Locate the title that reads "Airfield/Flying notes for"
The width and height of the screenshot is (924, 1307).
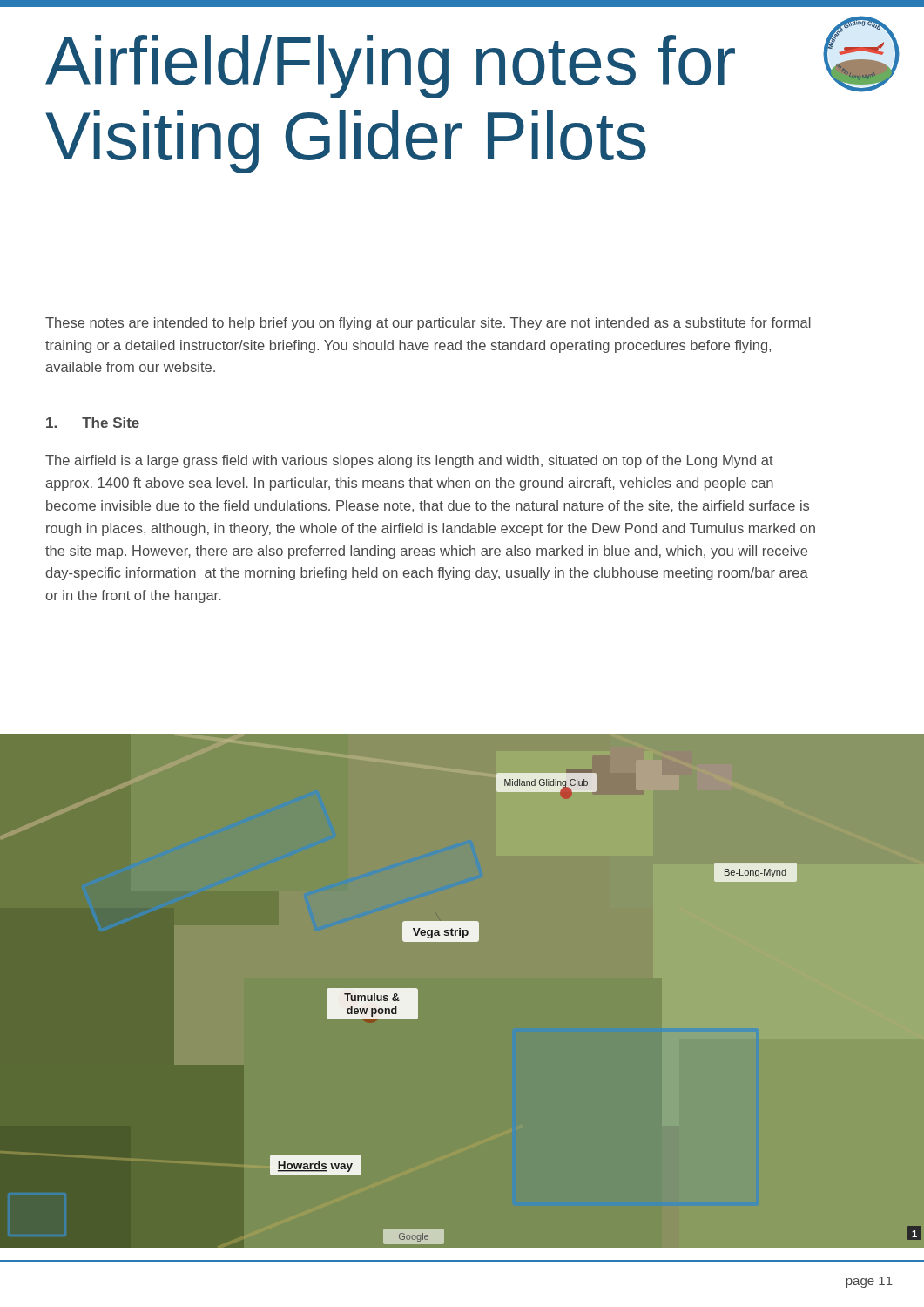pyautogui.click(x=411, y=99)
